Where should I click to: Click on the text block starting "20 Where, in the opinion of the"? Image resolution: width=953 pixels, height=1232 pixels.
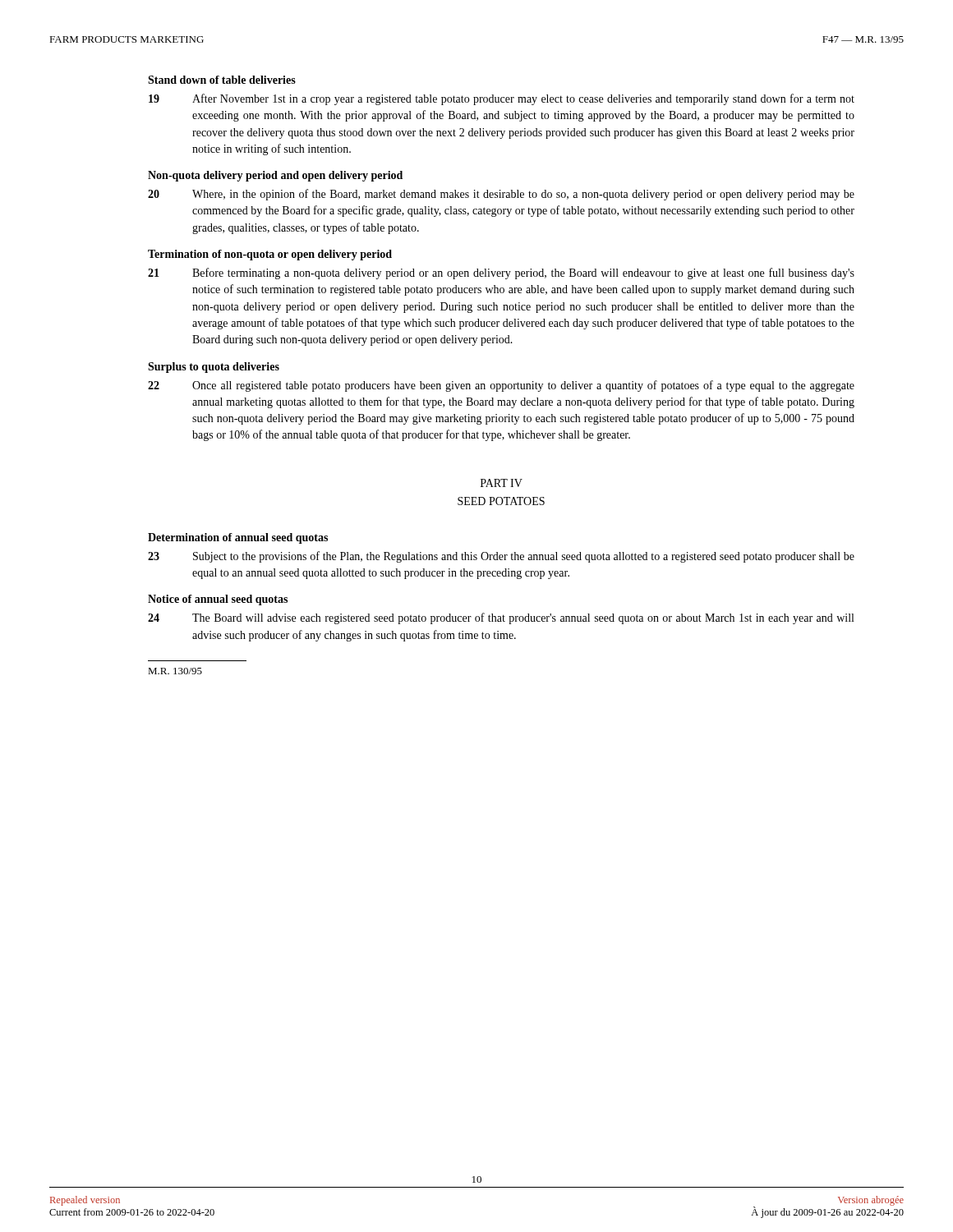point(501,212)
